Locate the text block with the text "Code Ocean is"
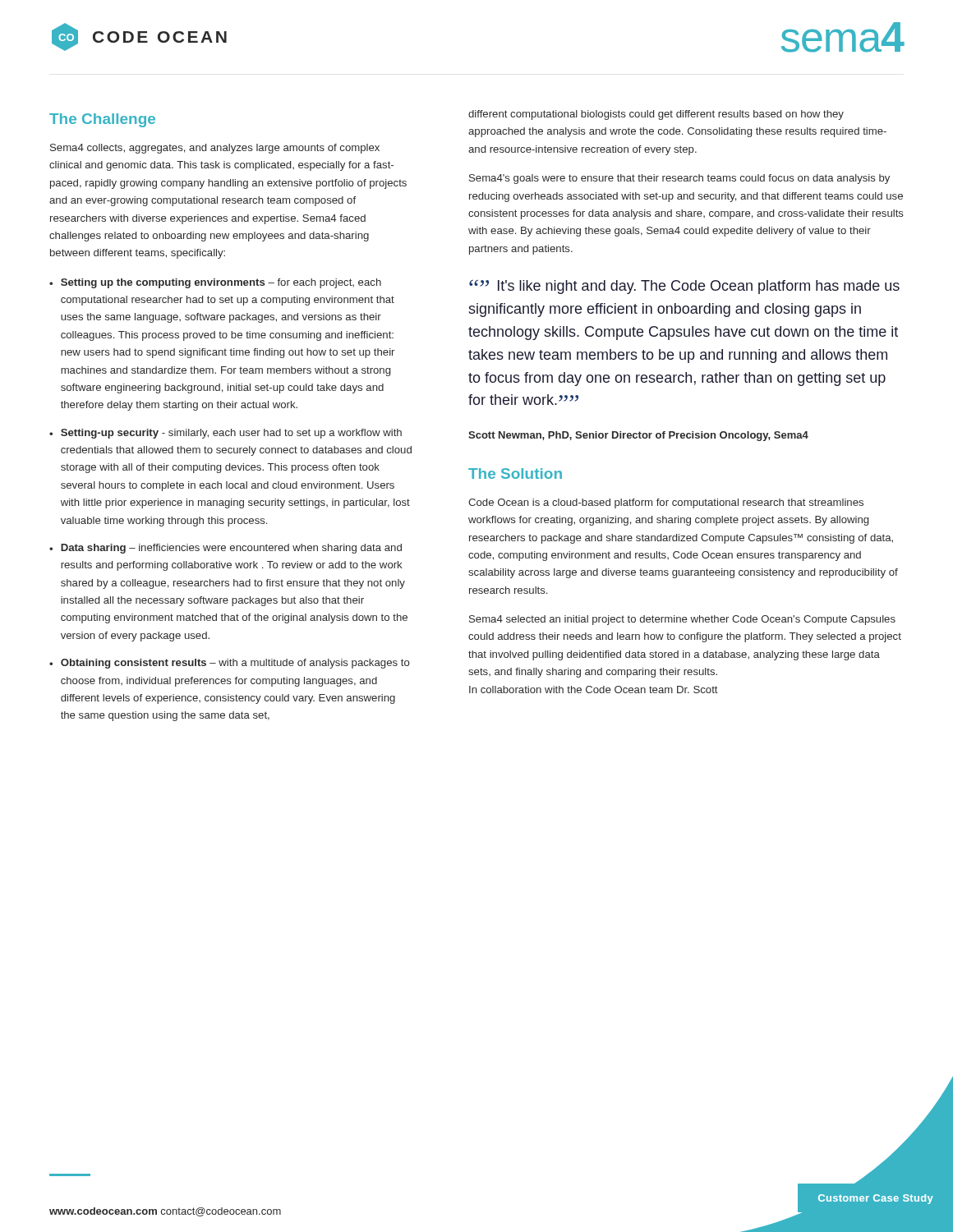 tap(683, 546)
